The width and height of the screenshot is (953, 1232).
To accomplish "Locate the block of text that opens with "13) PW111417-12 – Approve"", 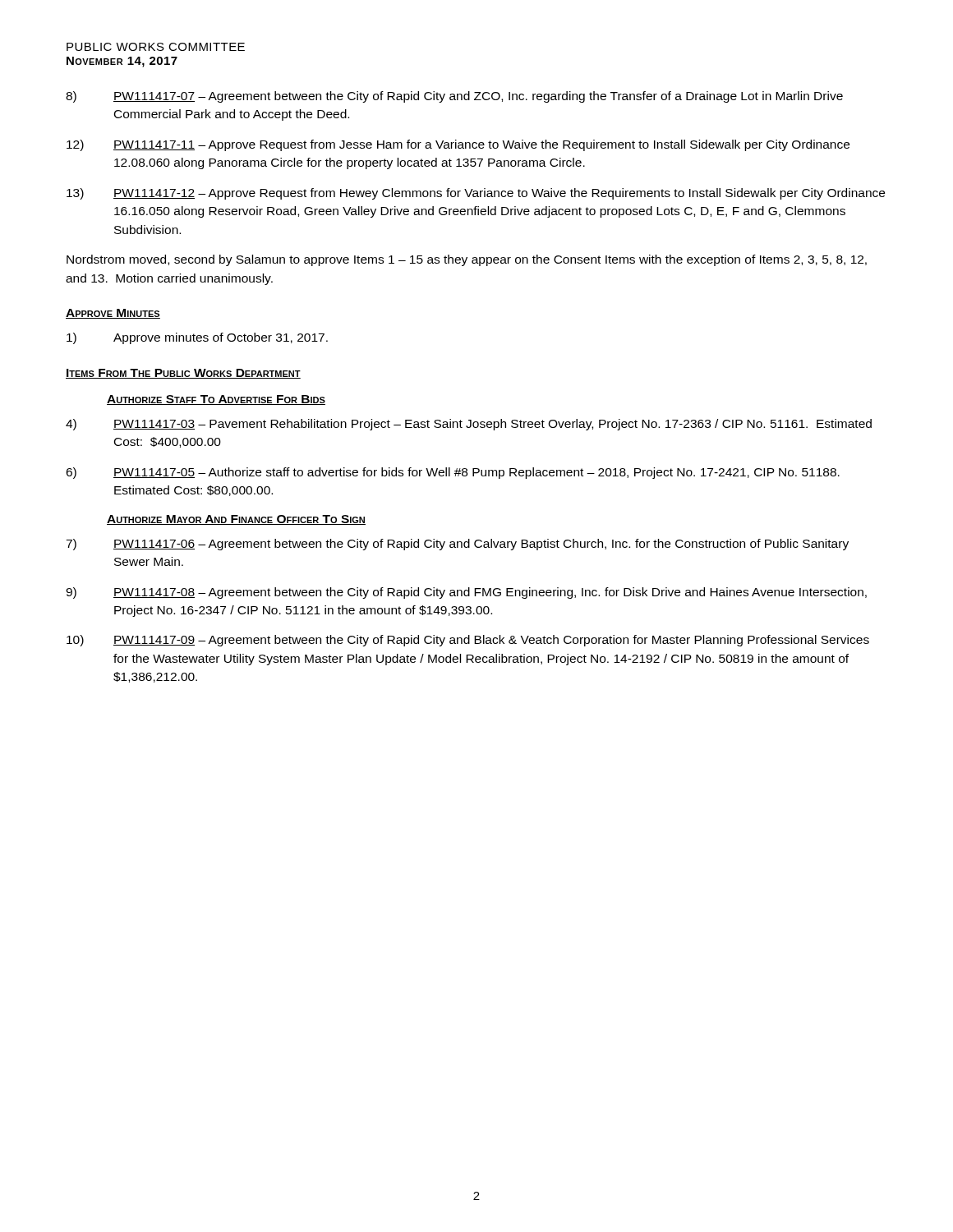I will (x=476, y=212).
